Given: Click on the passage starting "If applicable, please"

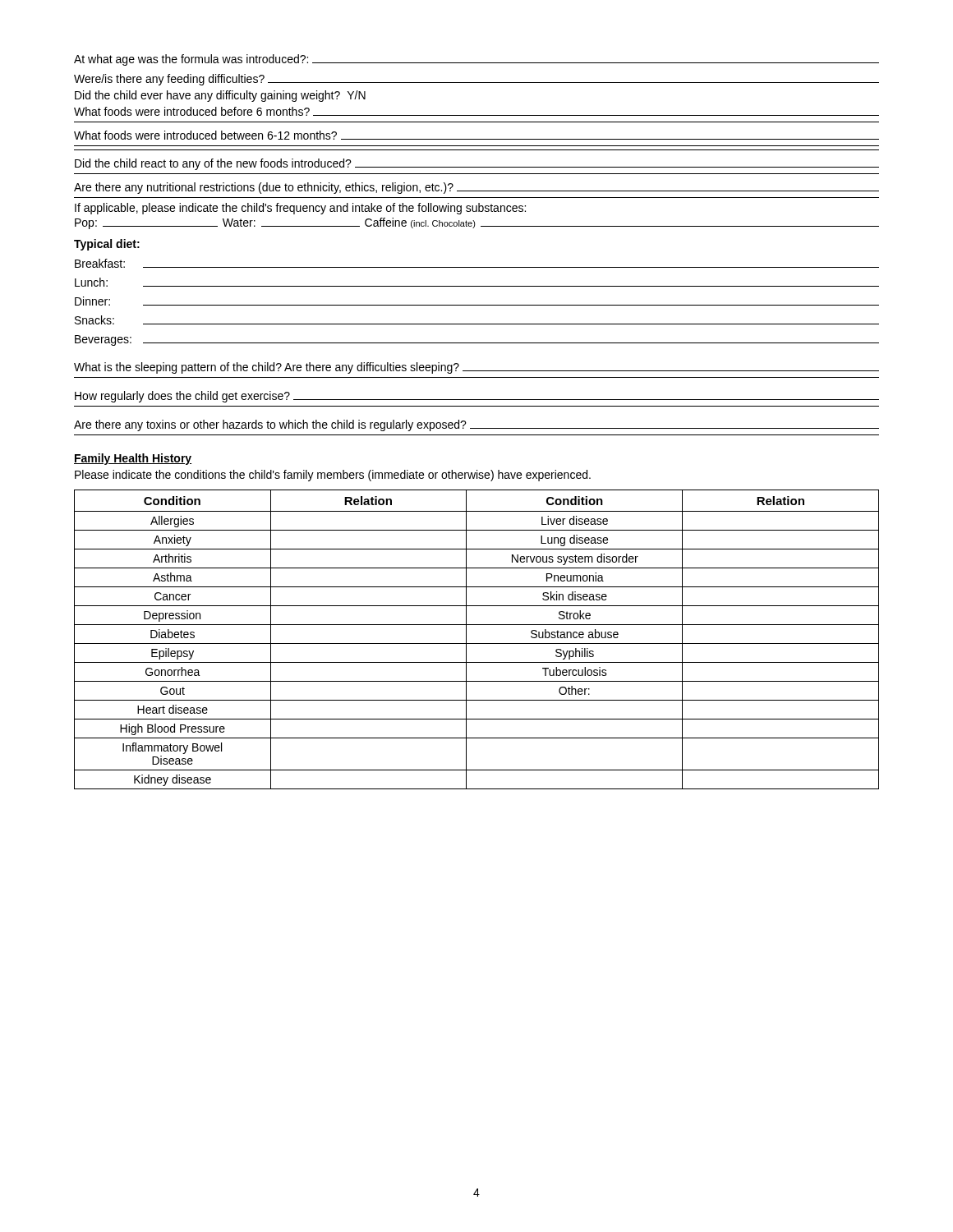Looking at the screenshot, I should pyautogui.click(x=300, y=208).
